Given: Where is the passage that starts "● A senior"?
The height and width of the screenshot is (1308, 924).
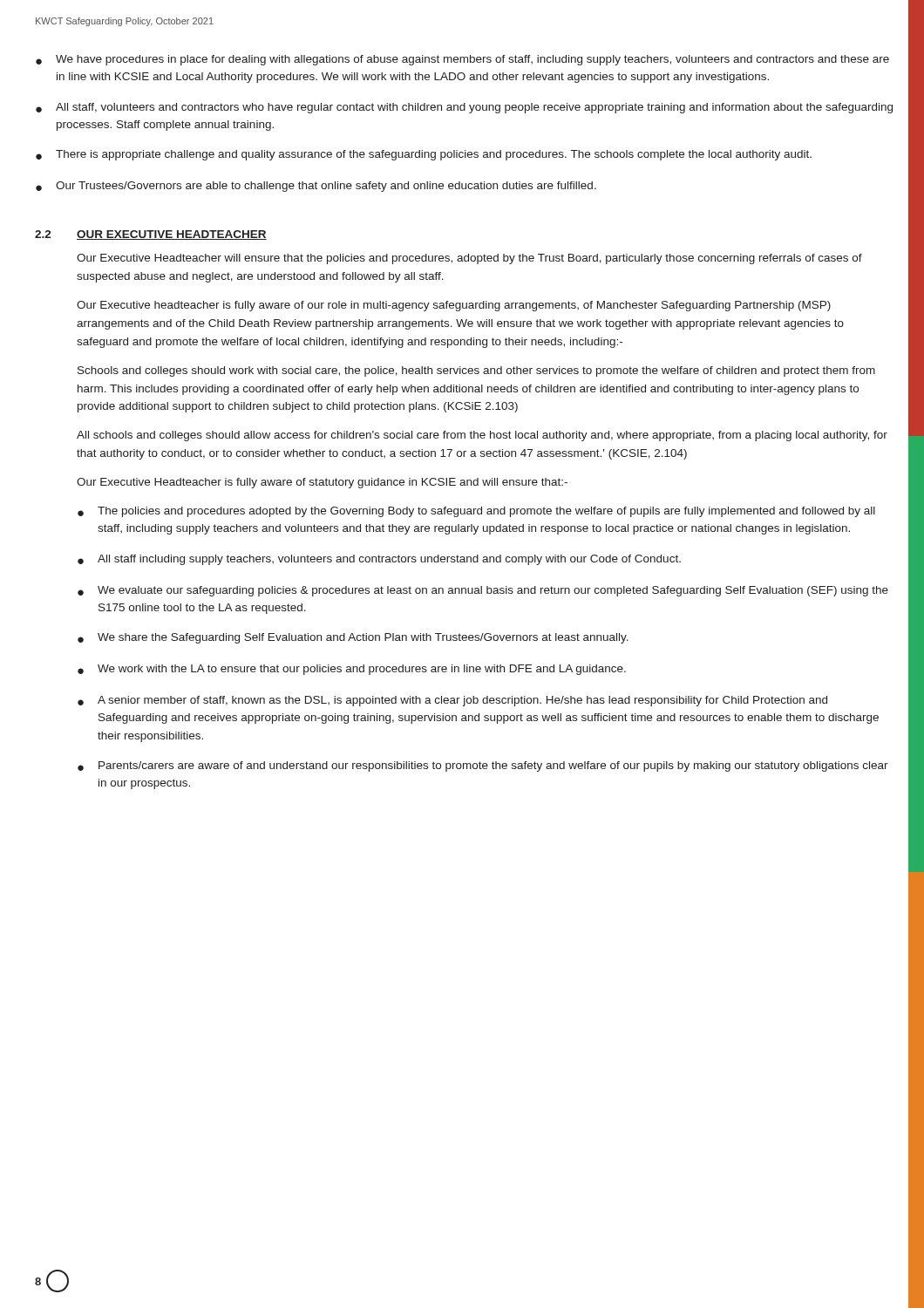Looking at the screenshot, I should pos(487,718).
